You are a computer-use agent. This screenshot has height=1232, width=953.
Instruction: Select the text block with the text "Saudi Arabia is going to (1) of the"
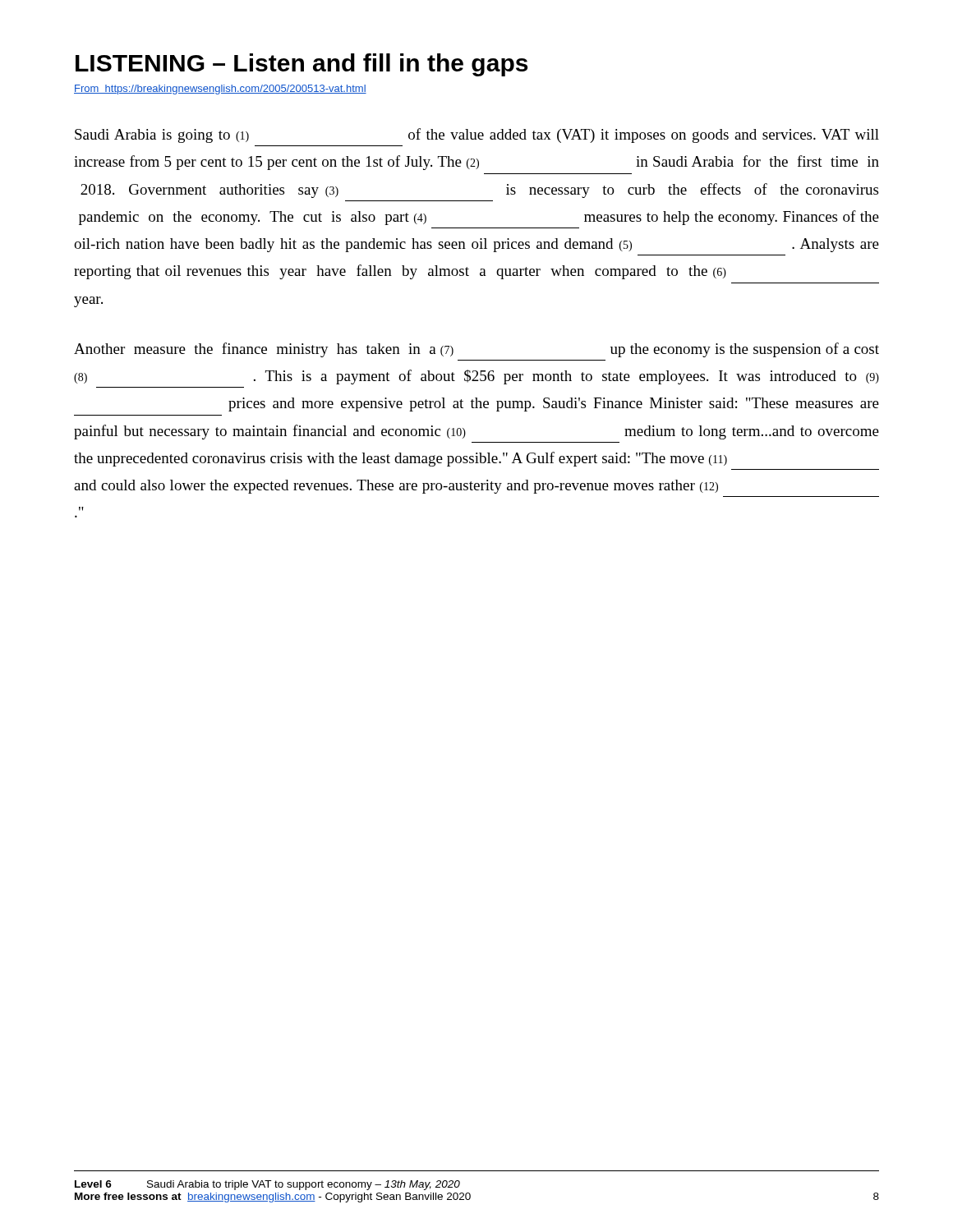point(477,136)
